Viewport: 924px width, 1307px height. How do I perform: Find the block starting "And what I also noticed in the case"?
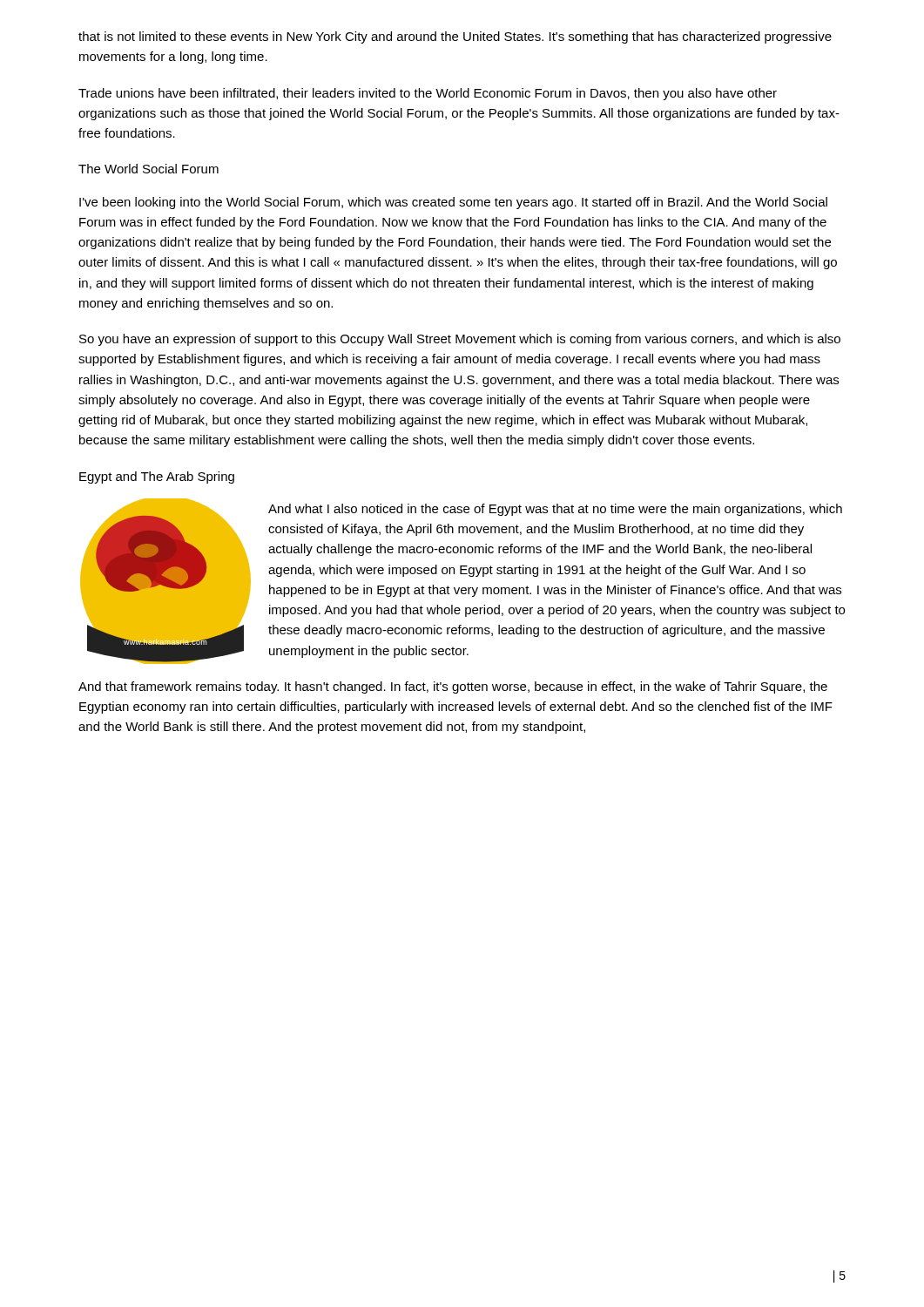click(557, 579)
